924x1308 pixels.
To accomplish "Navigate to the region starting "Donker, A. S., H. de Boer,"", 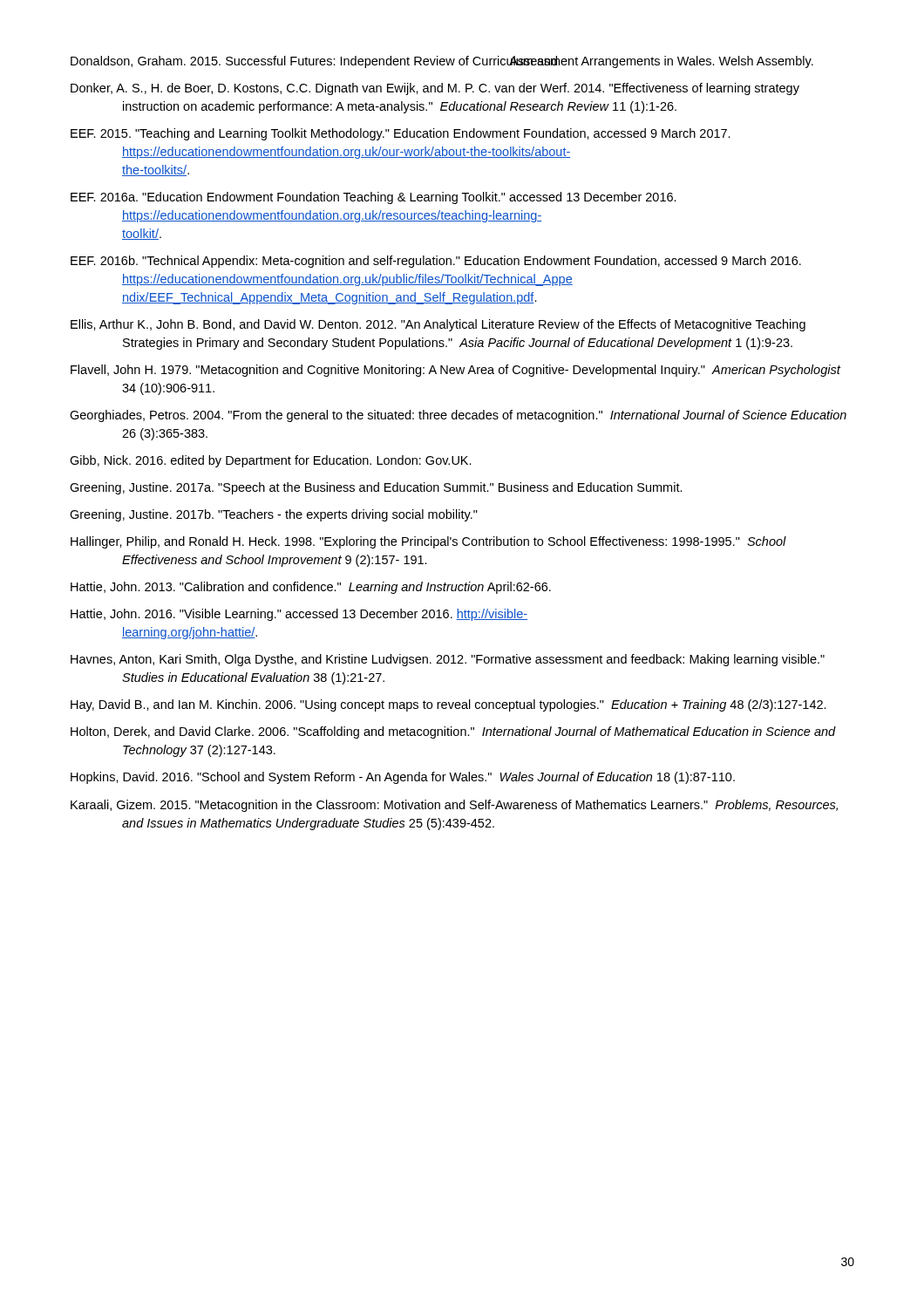I will (x=435, y=97).
